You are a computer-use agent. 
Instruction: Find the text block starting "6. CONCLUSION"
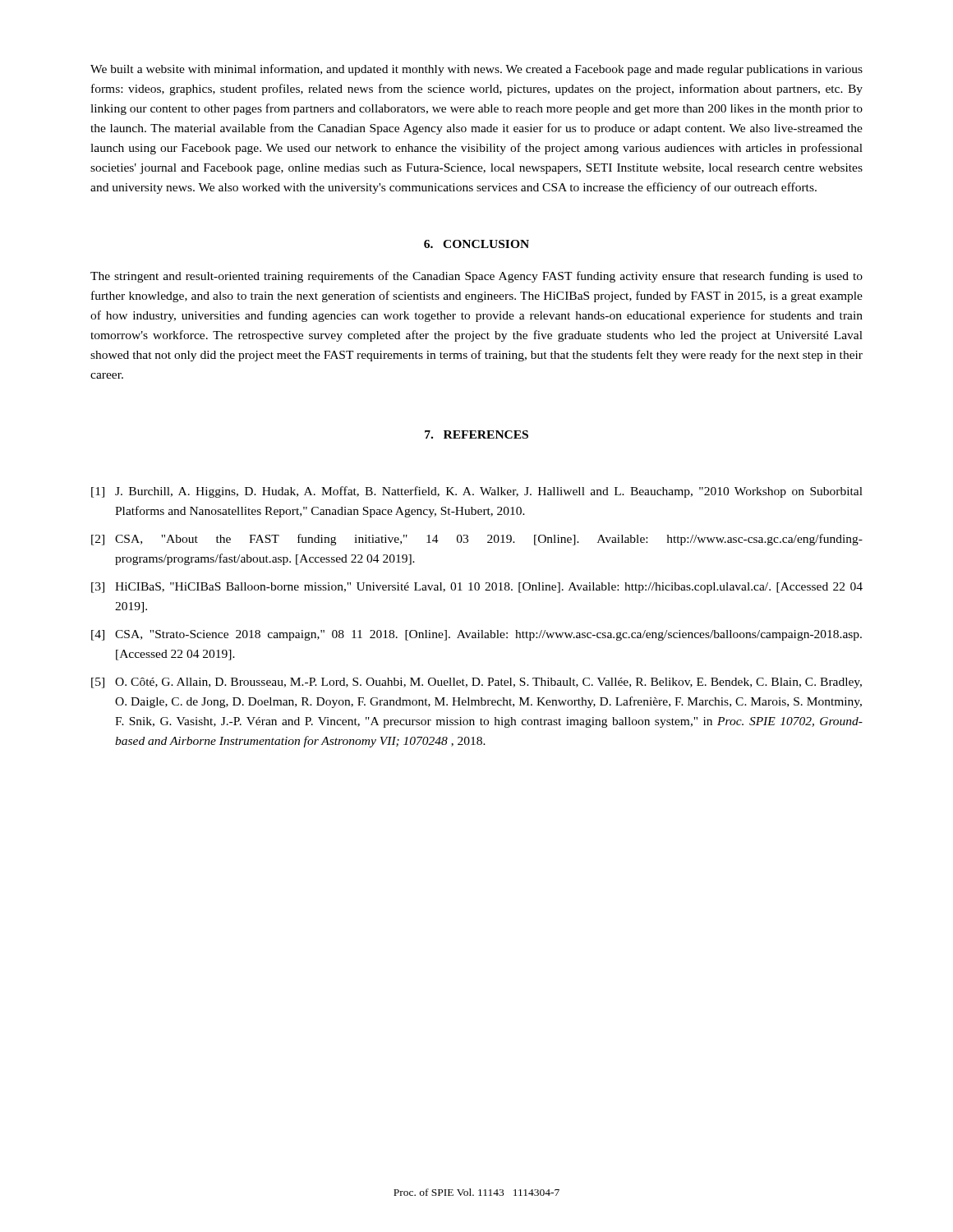(476, 244)
